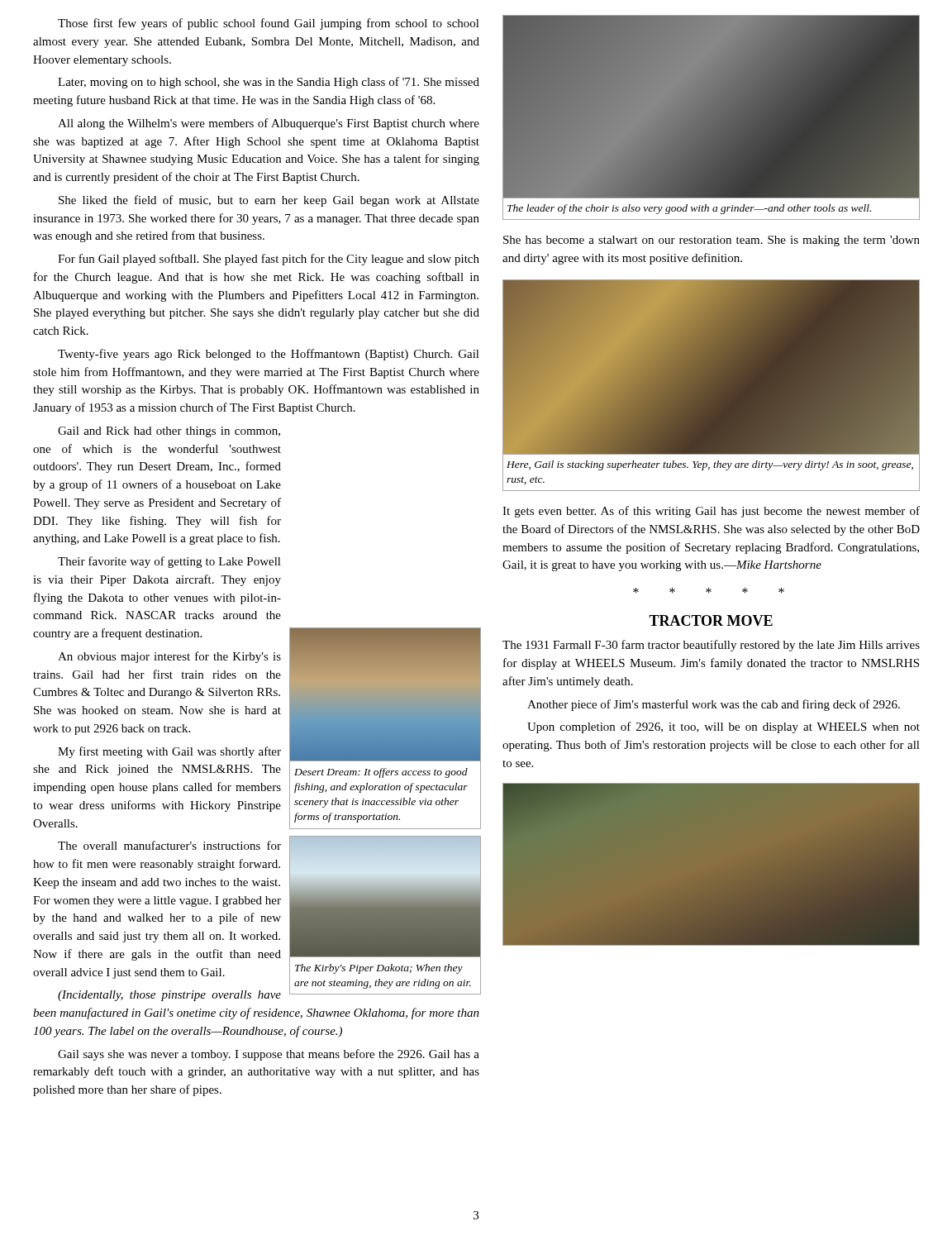Point to the caption beginning "The leader of the choir is"
Viewport: 952px width, 1240px height.
[x=689, y=208]
